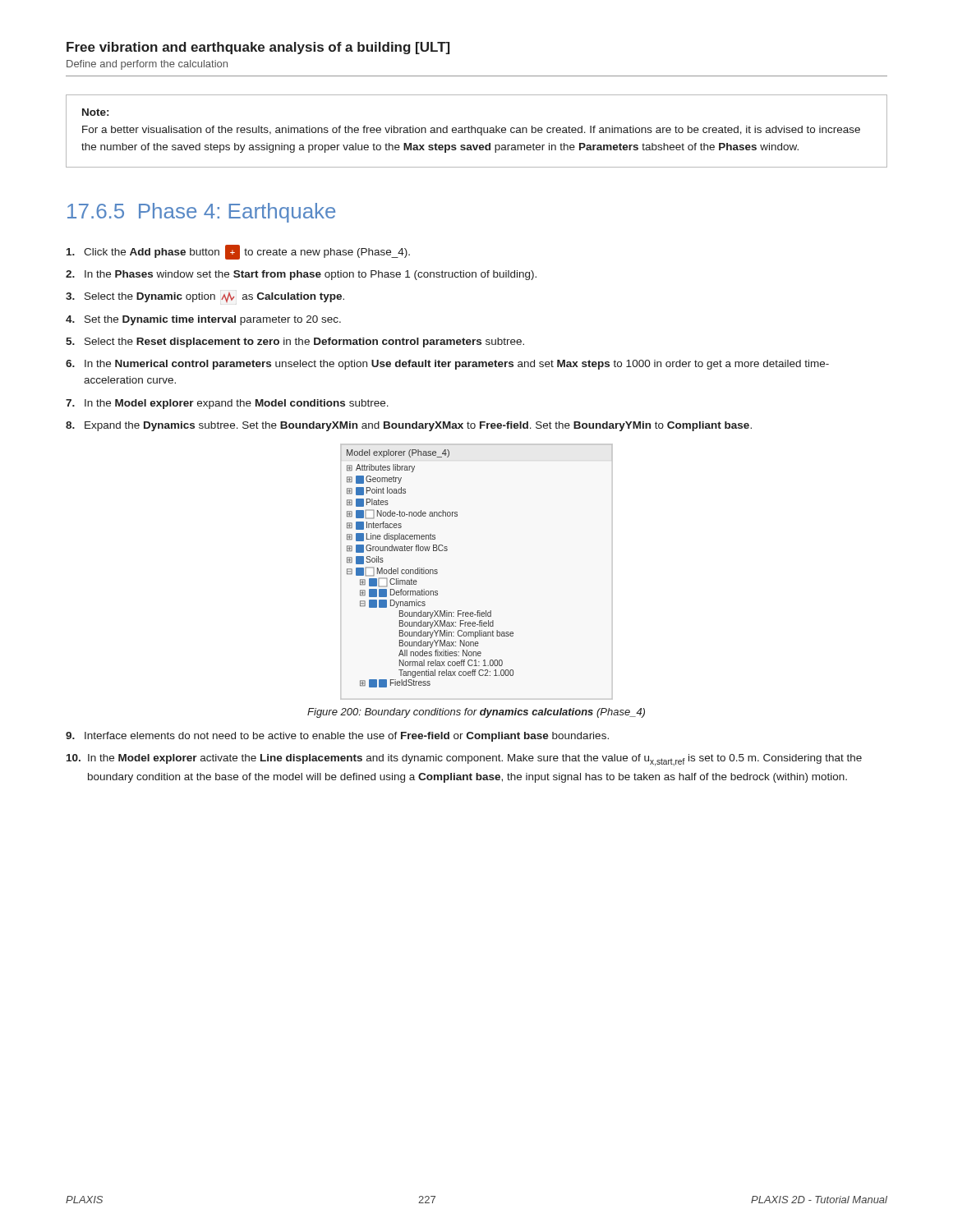Image resolution: width=953 pixels, height=1232 pixels.
Task: Find the block starting "7. In the Model explorer expand the Model"
Action: (x=227, y=403)
